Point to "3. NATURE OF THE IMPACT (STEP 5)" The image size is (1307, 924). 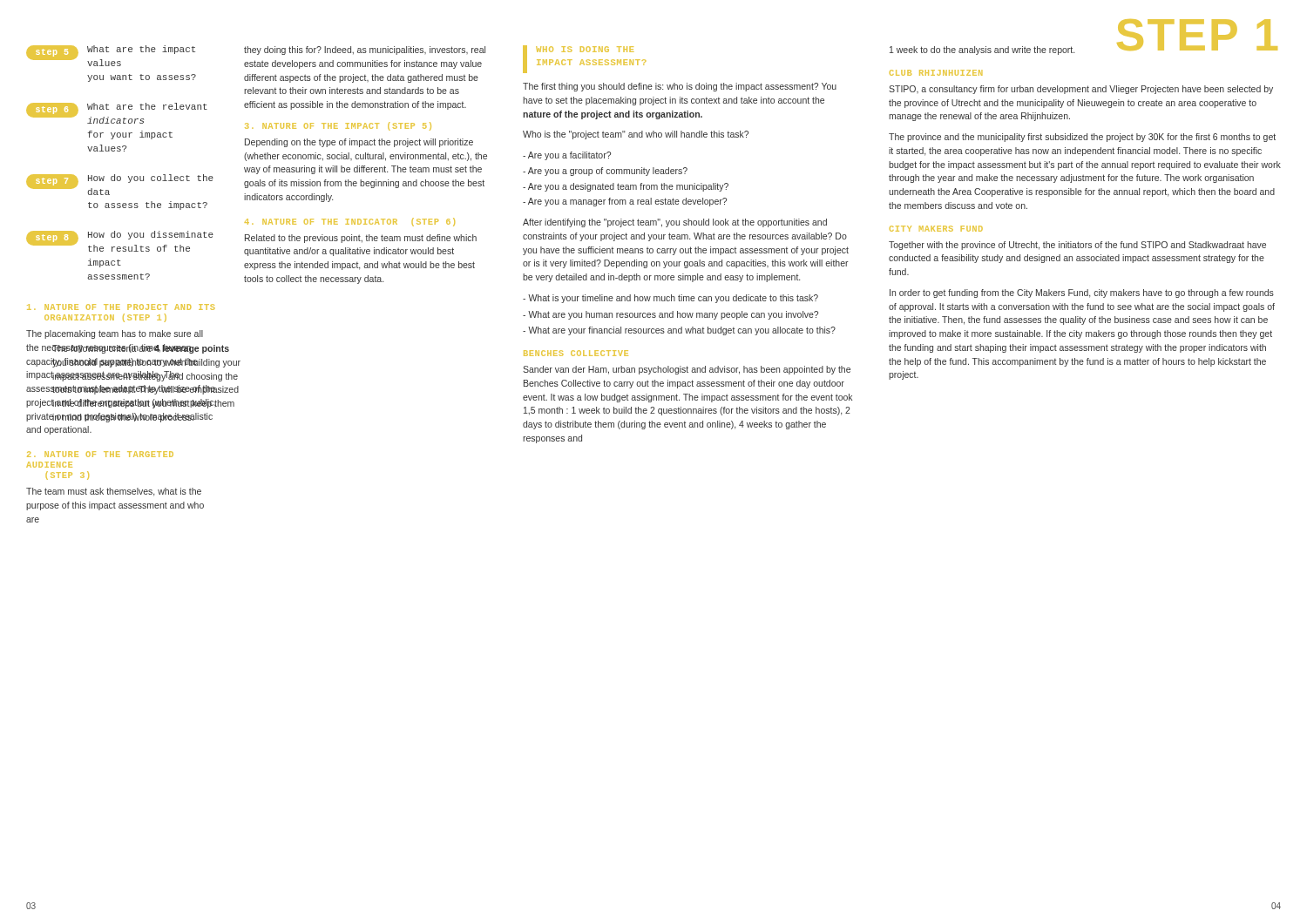coord(339,126)
